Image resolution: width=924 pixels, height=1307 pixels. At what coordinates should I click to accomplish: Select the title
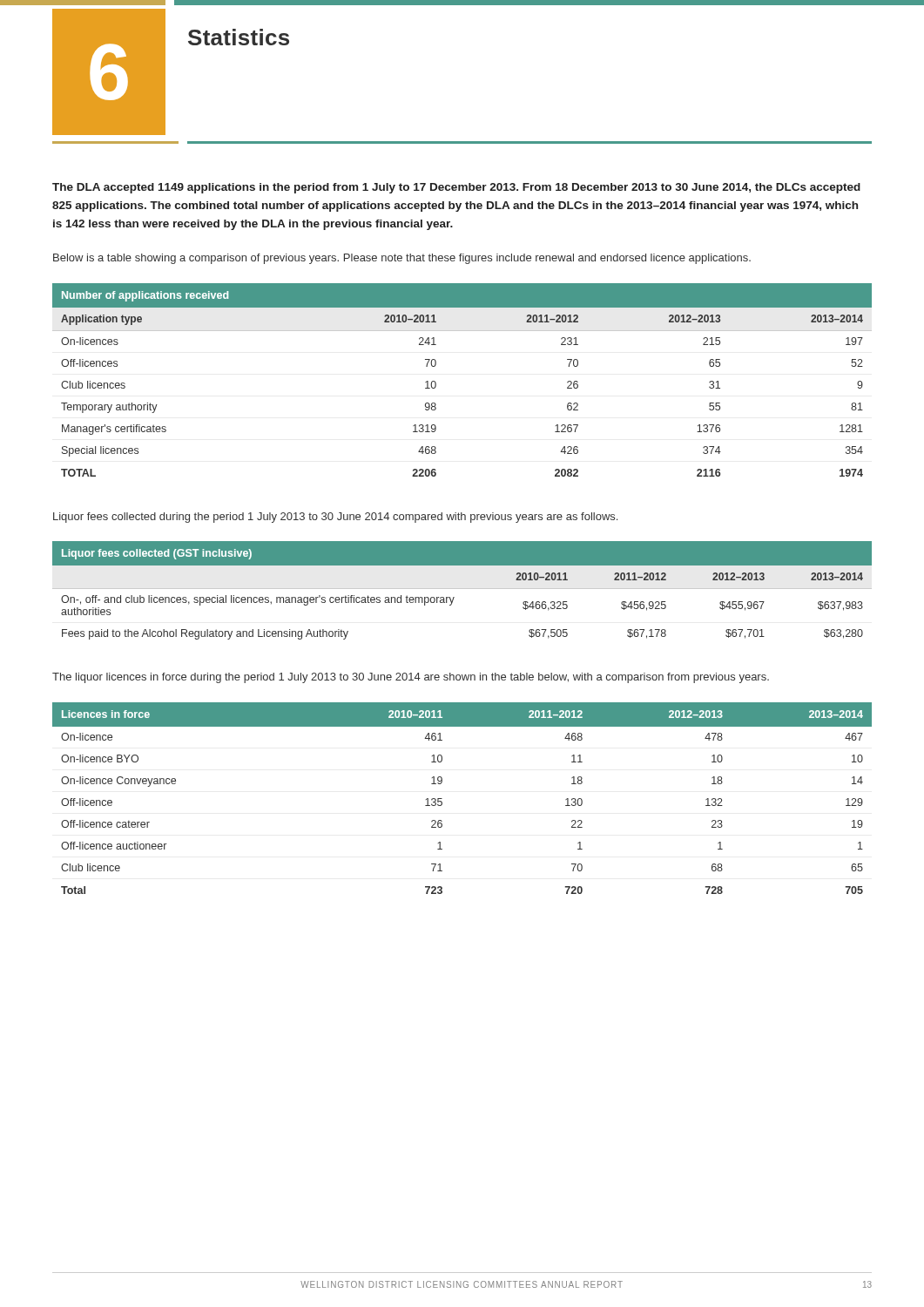(x=239, y=38)
